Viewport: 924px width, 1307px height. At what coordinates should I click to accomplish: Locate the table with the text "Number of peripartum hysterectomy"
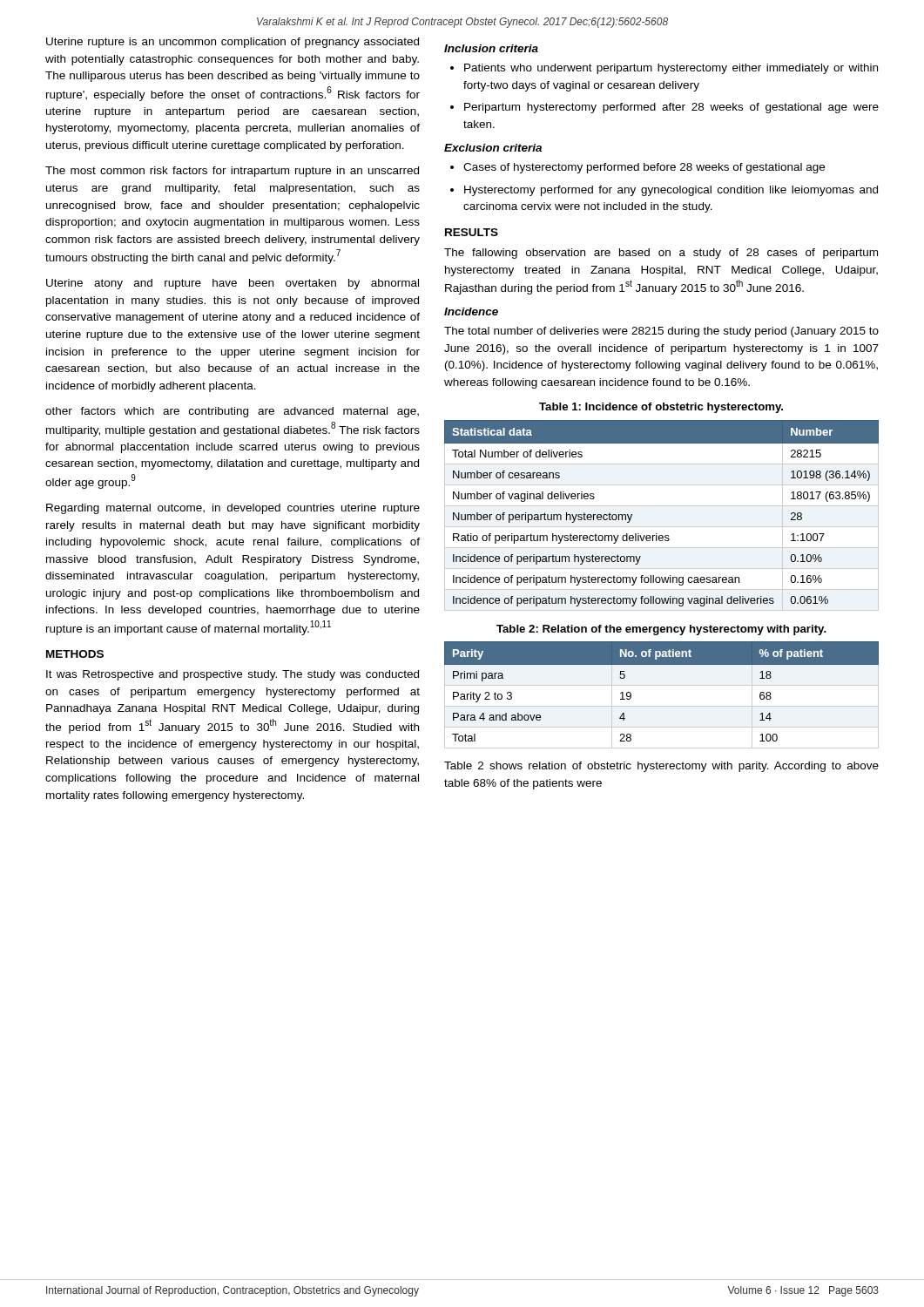[x=661, y=515]
